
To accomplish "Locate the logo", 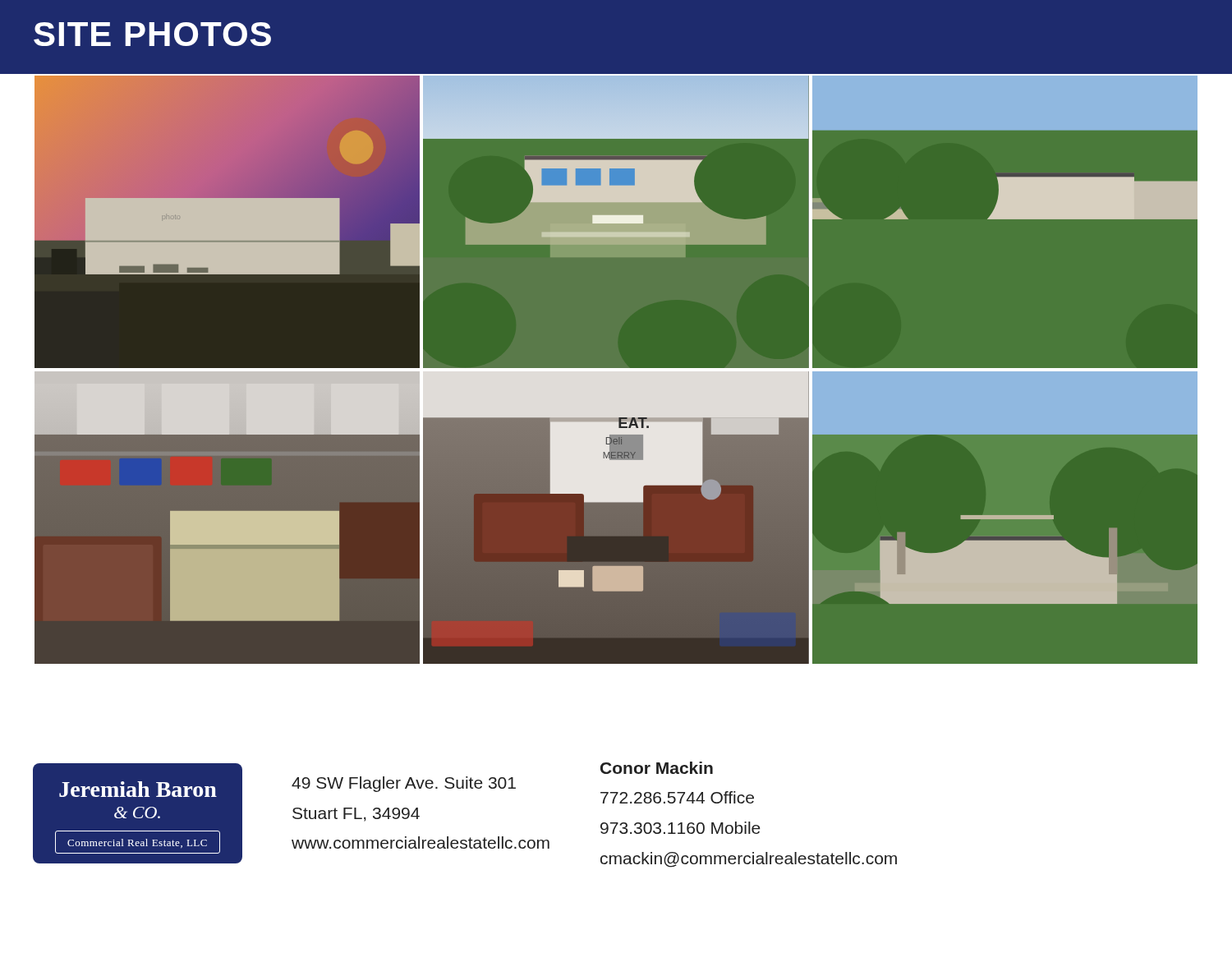I will point(138,813).
